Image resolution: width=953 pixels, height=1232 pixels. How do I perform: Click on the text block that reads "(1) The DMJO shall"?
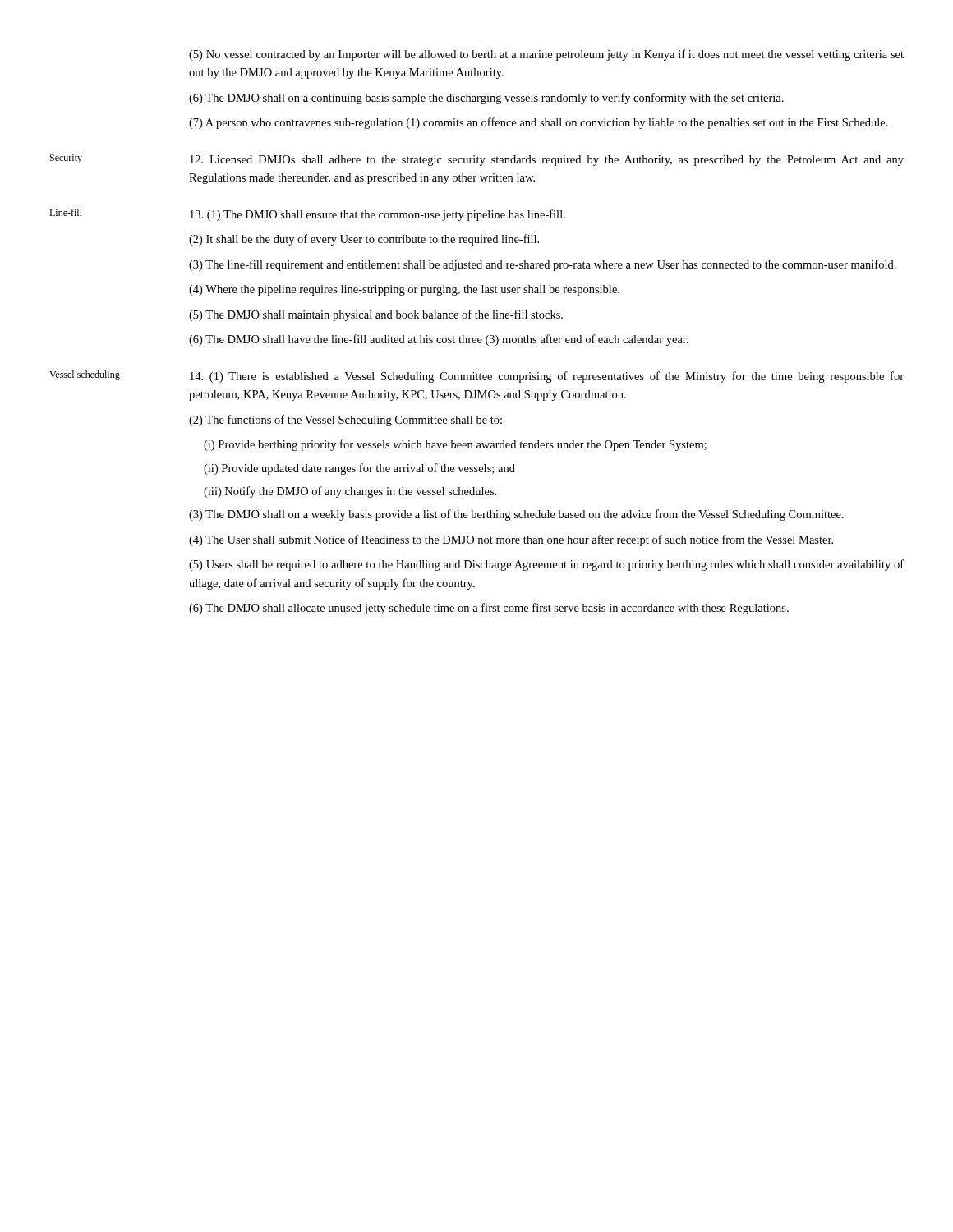546,277
